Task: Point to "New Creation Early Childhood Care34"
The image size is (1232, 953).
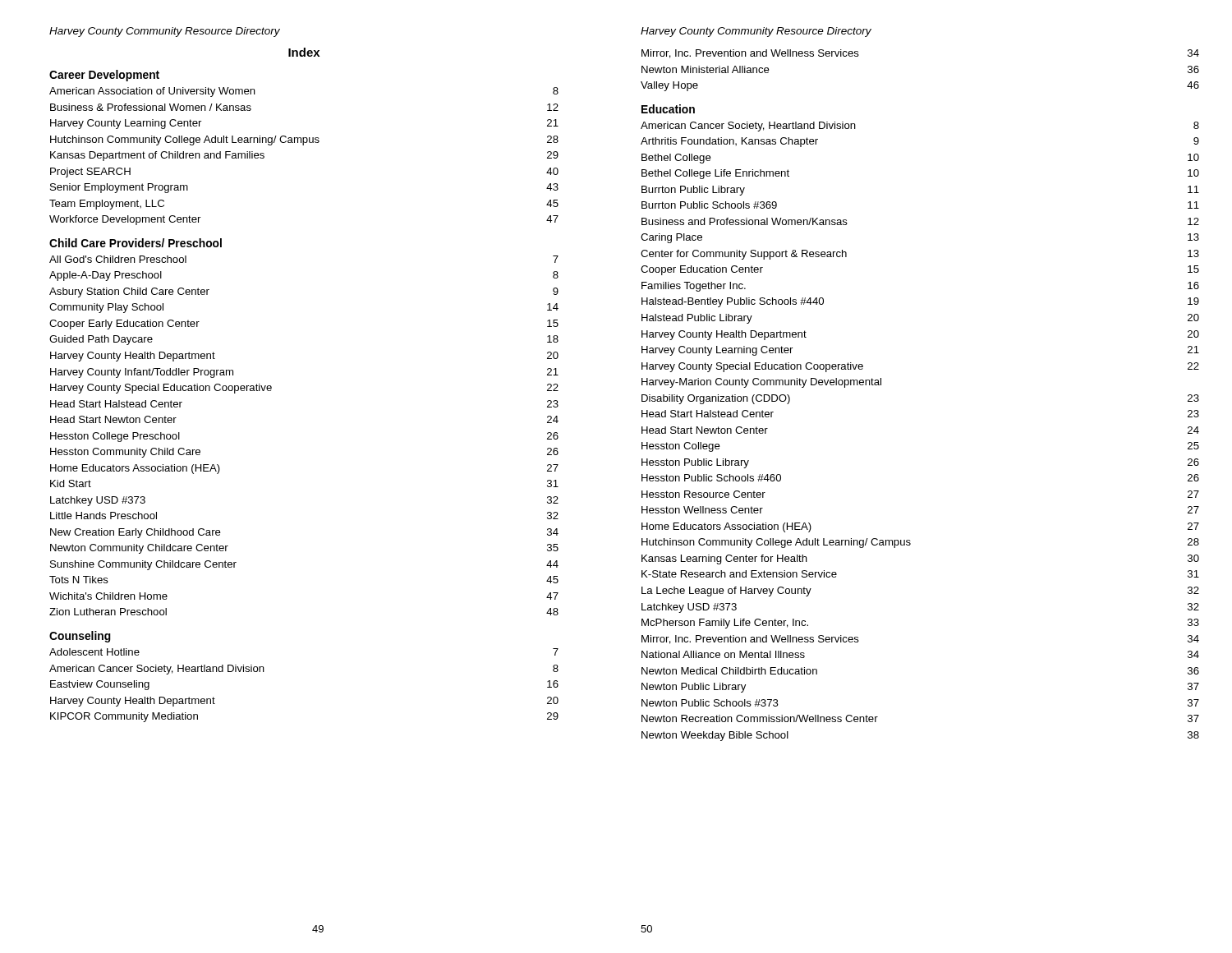Action: 136,533
